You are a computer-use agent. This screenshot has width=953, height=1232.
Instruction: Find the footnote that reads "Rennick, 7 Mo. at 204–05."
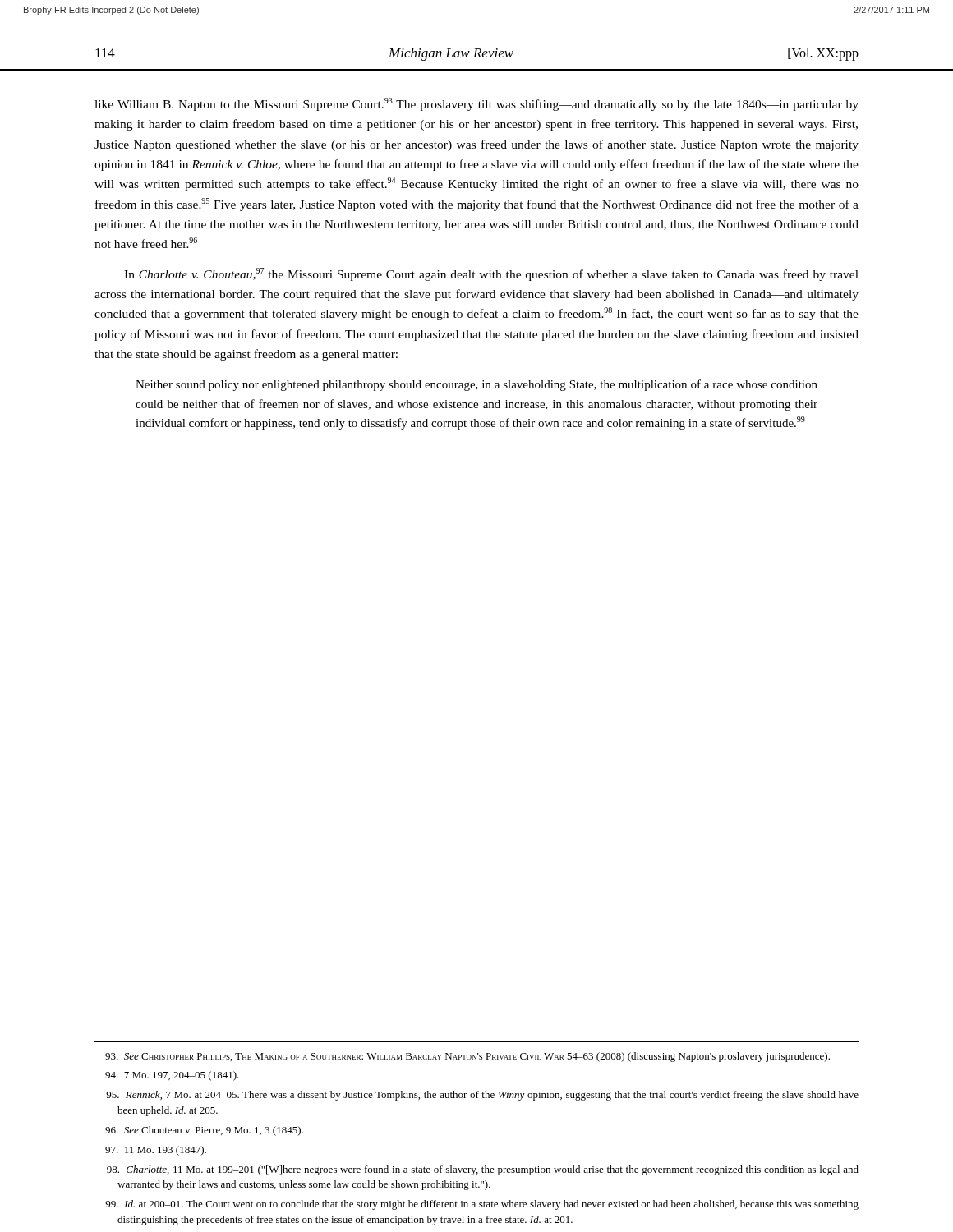point(476,1102)
